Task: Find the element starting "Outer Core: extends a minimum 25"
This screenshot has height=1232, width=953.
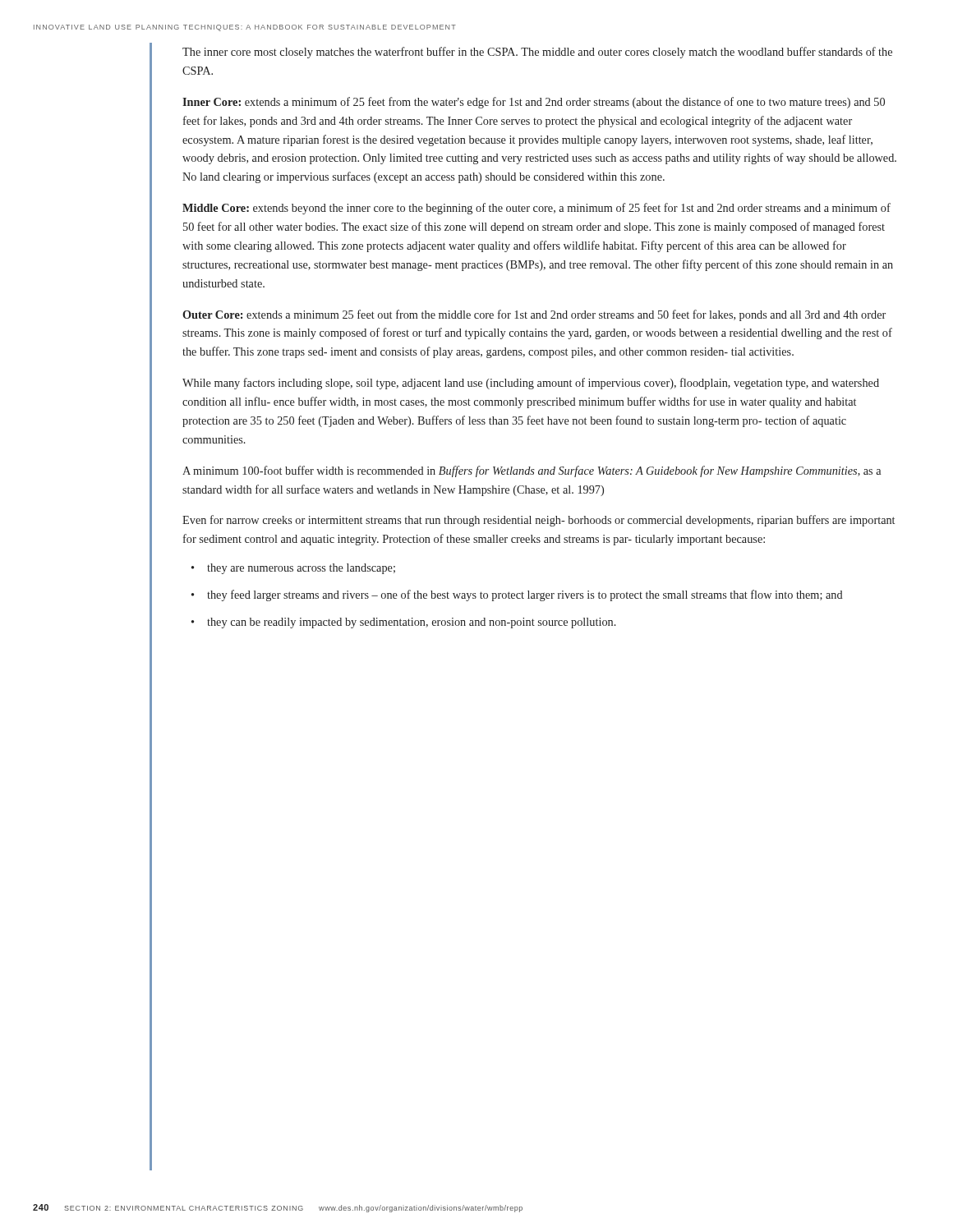Action: [x=537, y=333]
